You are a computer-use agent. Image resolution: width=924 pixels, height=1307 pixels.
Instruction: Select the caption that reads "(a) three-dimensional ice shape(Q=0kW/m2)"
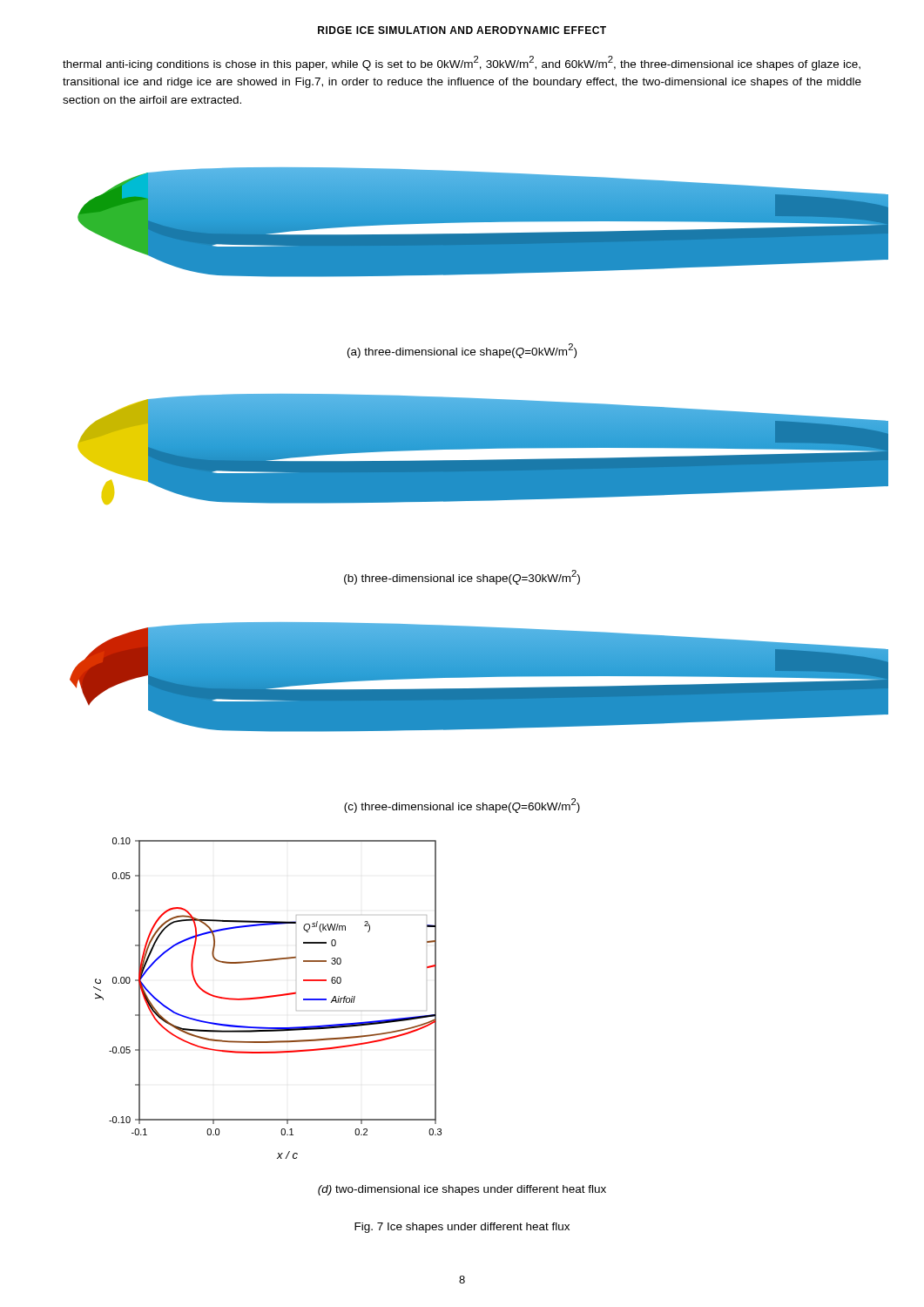[x=462, y=350]
